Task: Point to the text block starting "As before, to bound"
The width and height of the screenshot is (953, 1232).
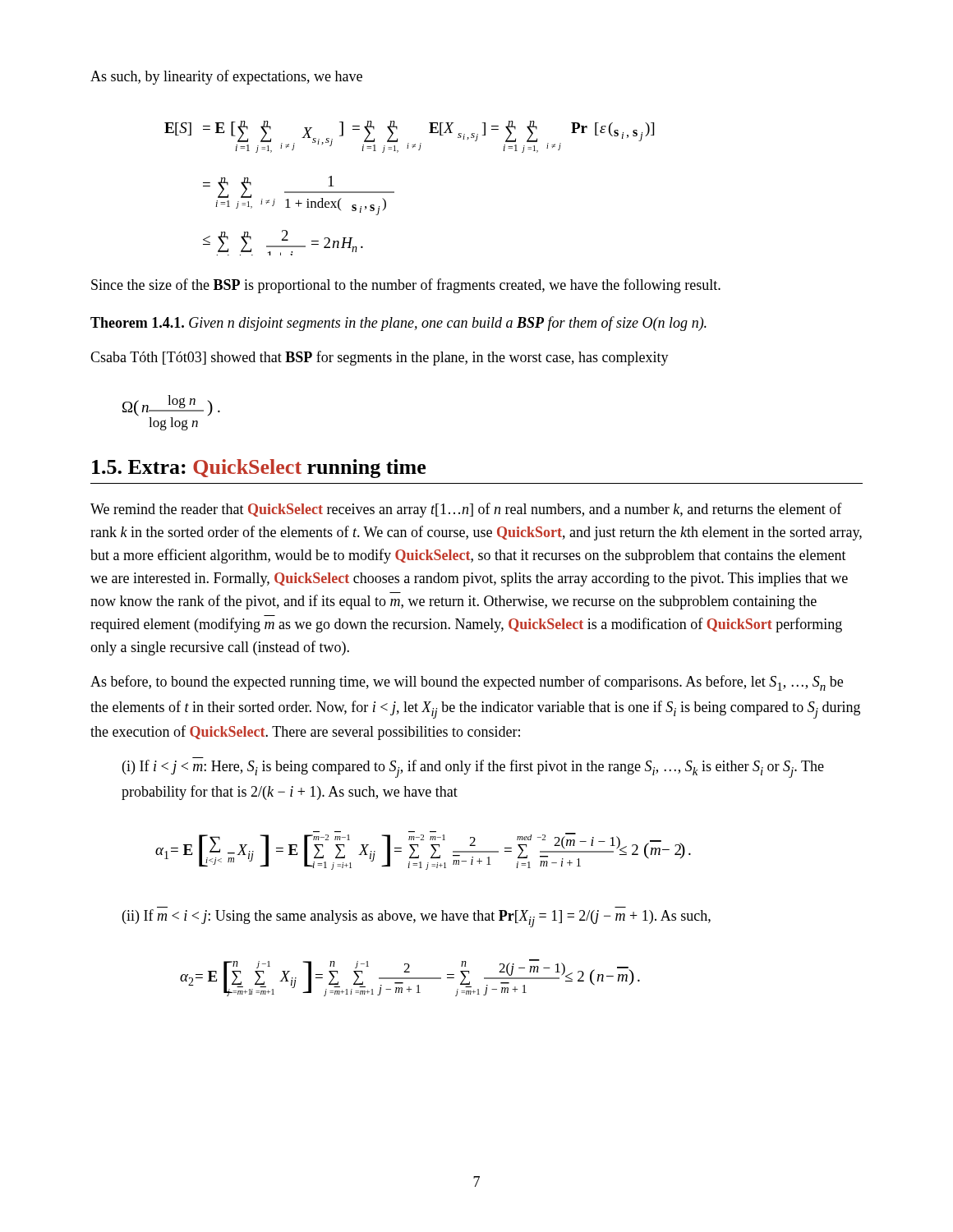Action: click(x=475, y=707)
